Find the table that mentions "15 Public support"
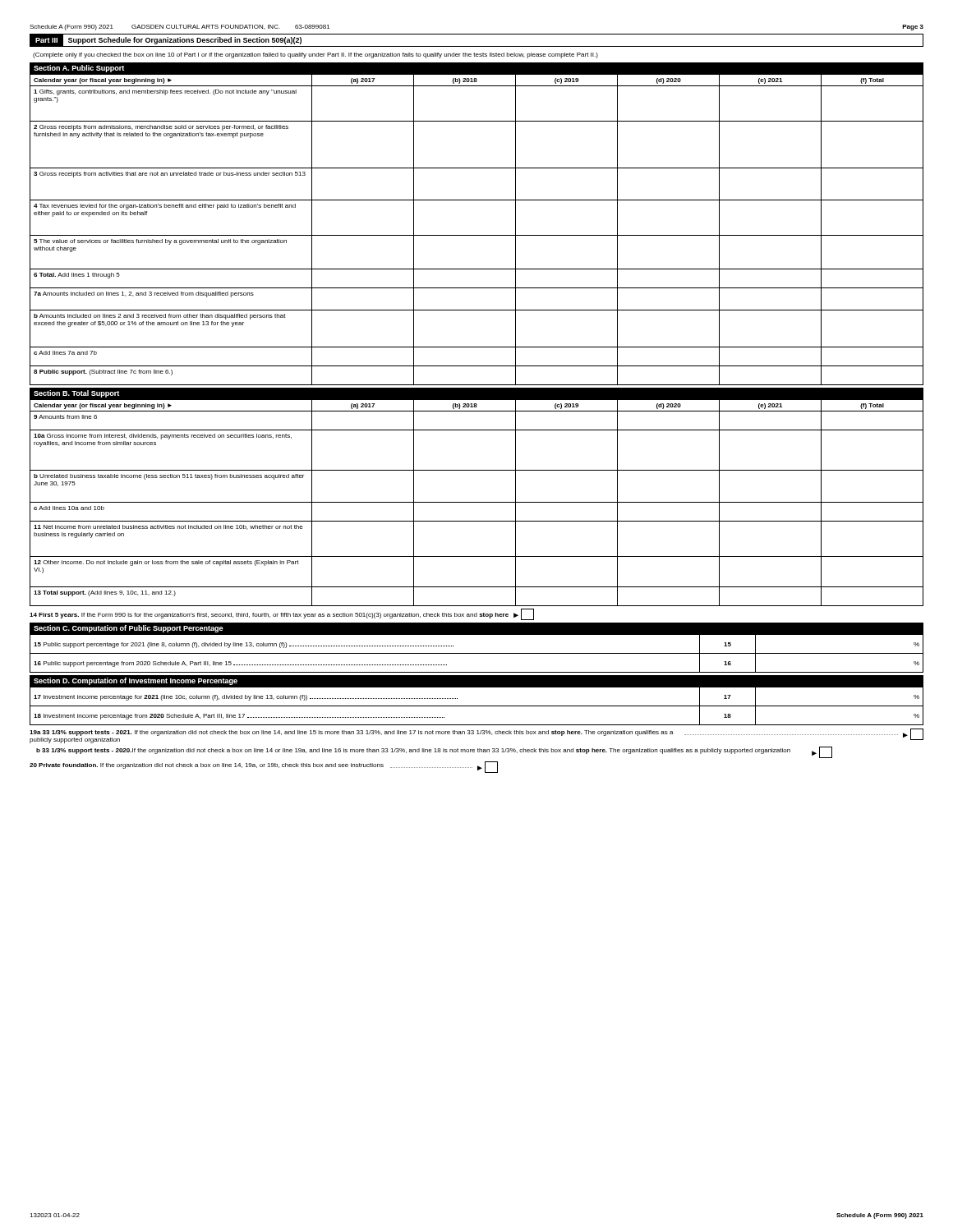 pyautogui.click(x=476, y=653)
